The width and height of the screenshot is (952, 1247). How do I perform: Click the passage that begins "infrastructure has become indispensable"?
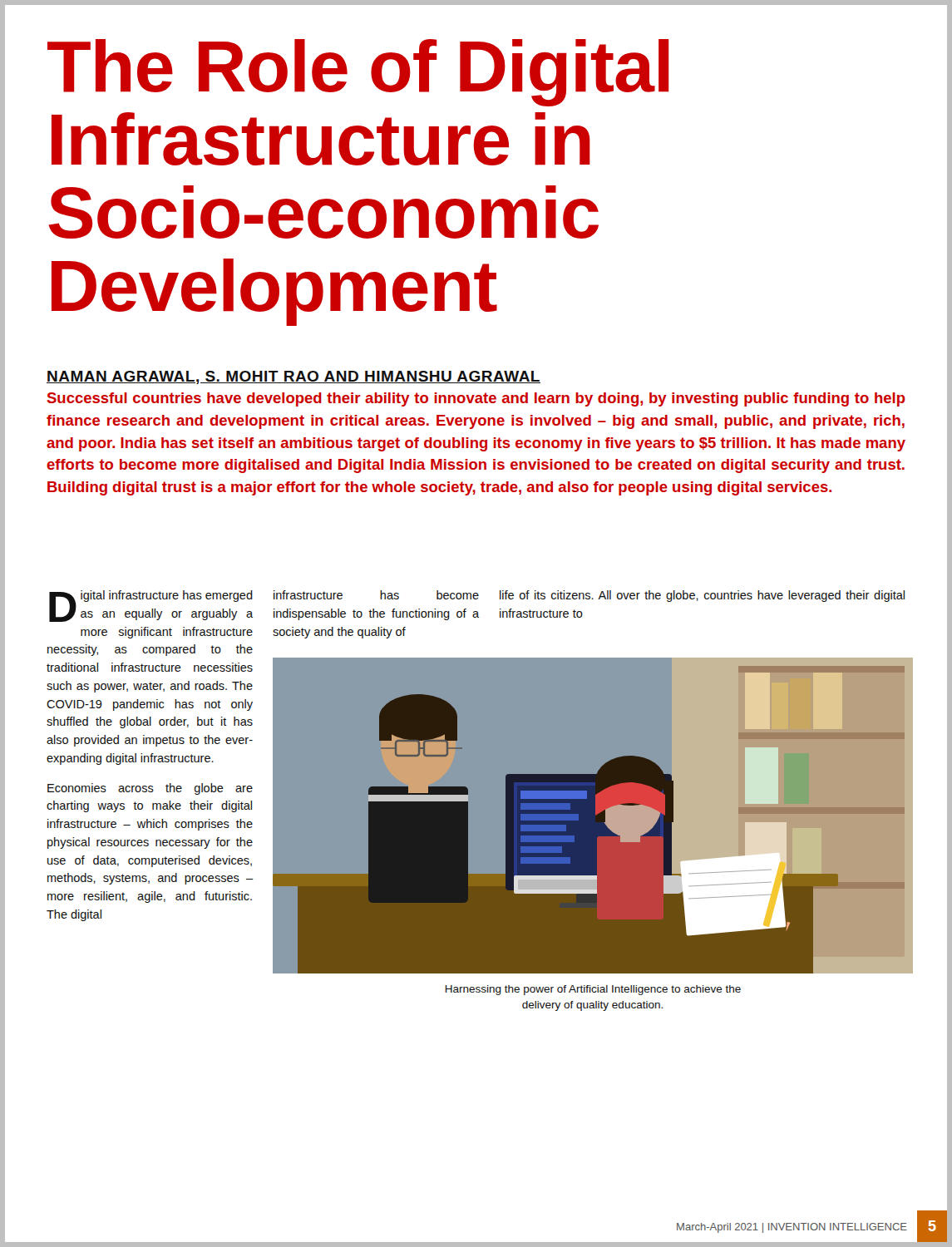point(376,614)
